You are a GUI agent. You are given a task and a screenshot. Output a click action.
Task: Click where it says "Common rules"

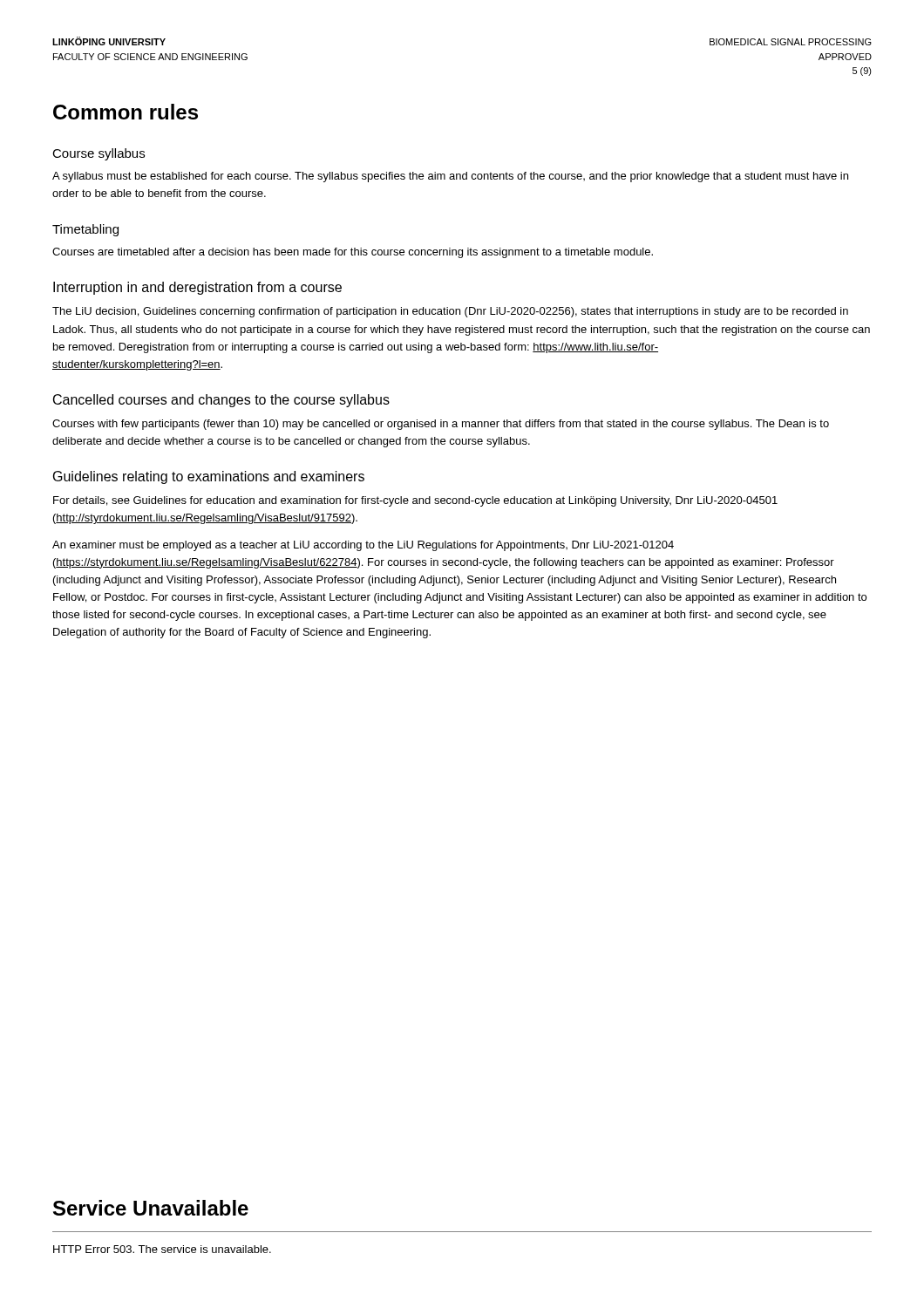(126, 112)
